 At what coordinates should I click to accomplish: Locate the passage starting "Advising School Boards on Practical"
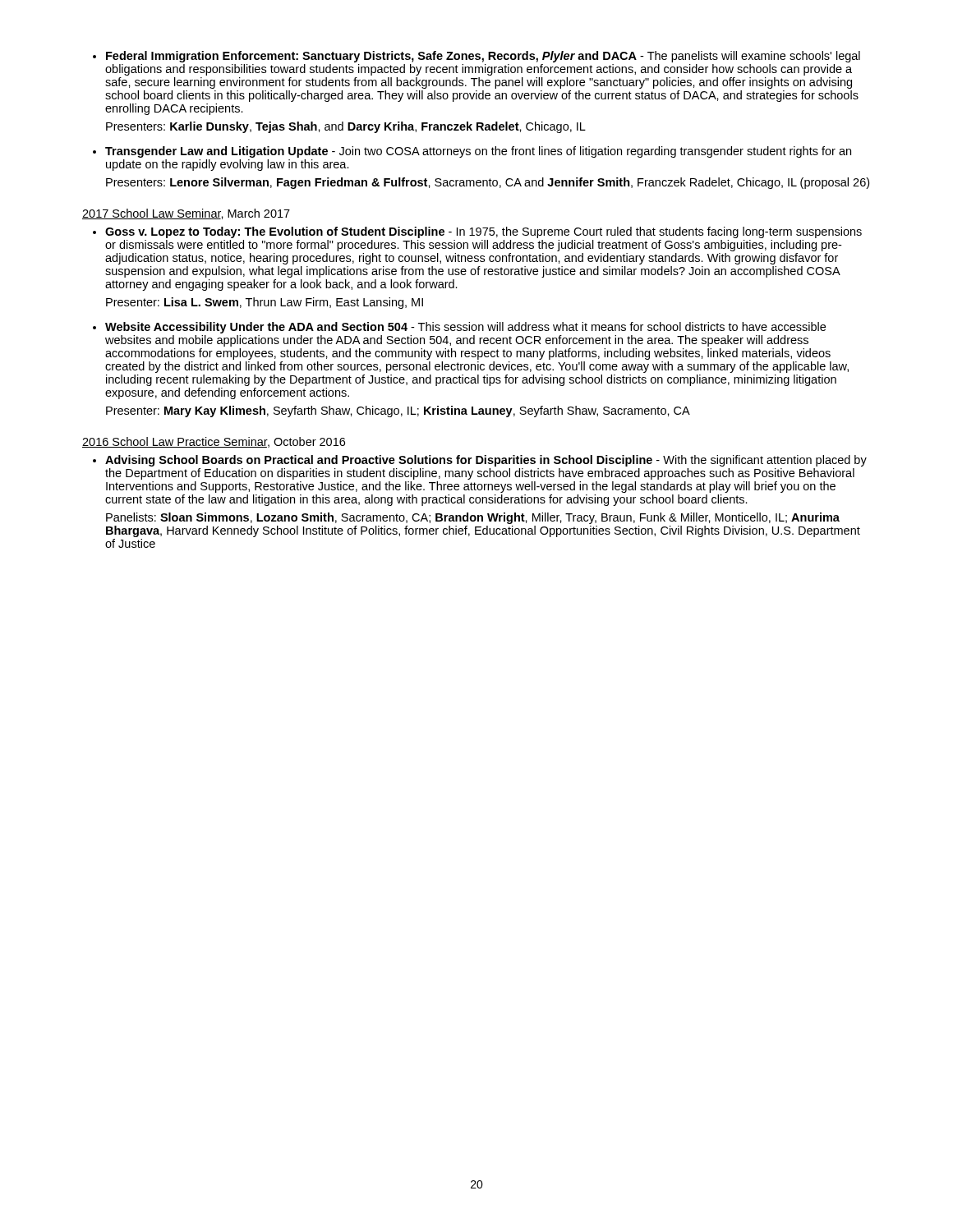[488, 502]
